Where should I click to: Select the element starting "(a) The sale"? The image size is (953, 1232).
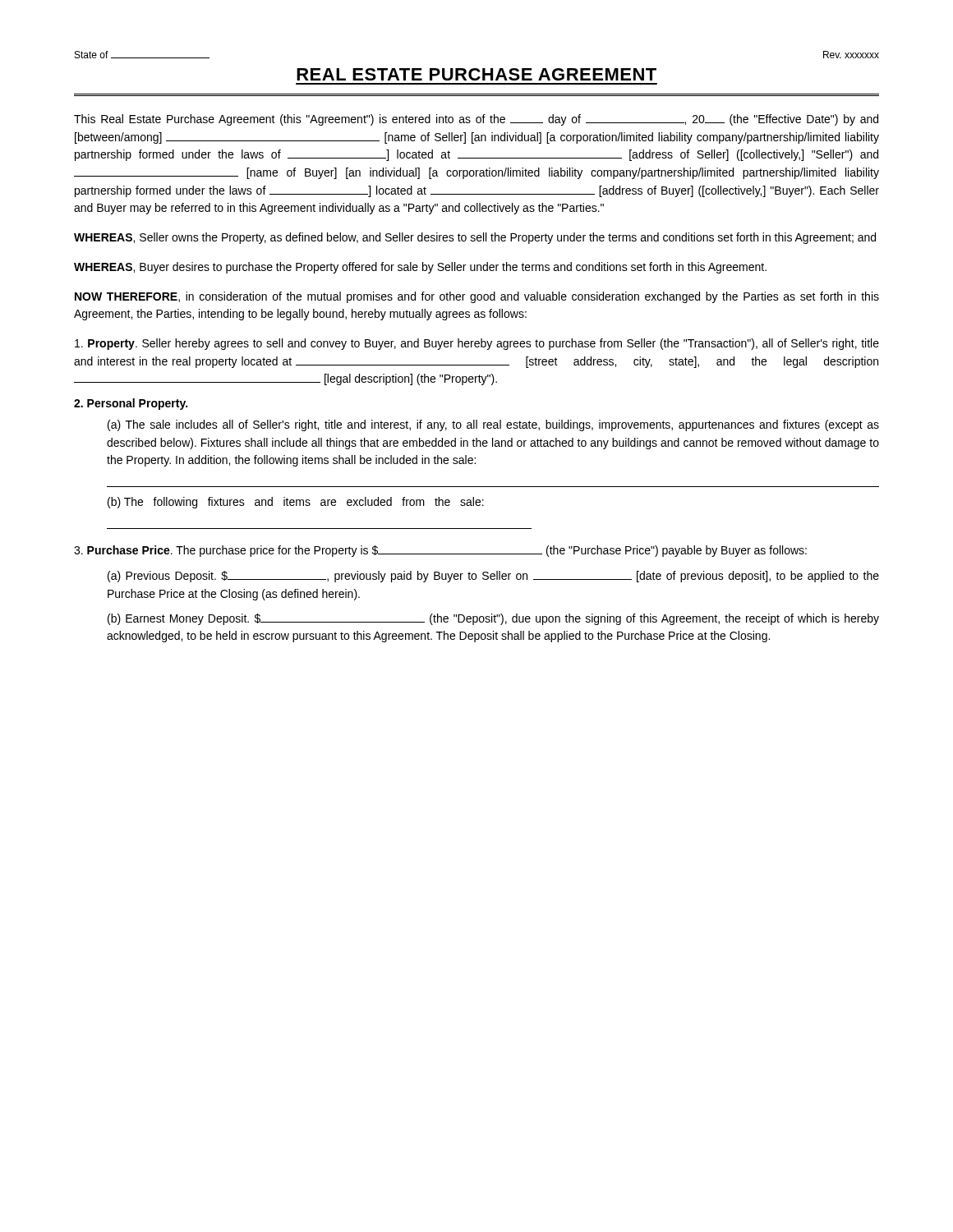pos(493,453)
